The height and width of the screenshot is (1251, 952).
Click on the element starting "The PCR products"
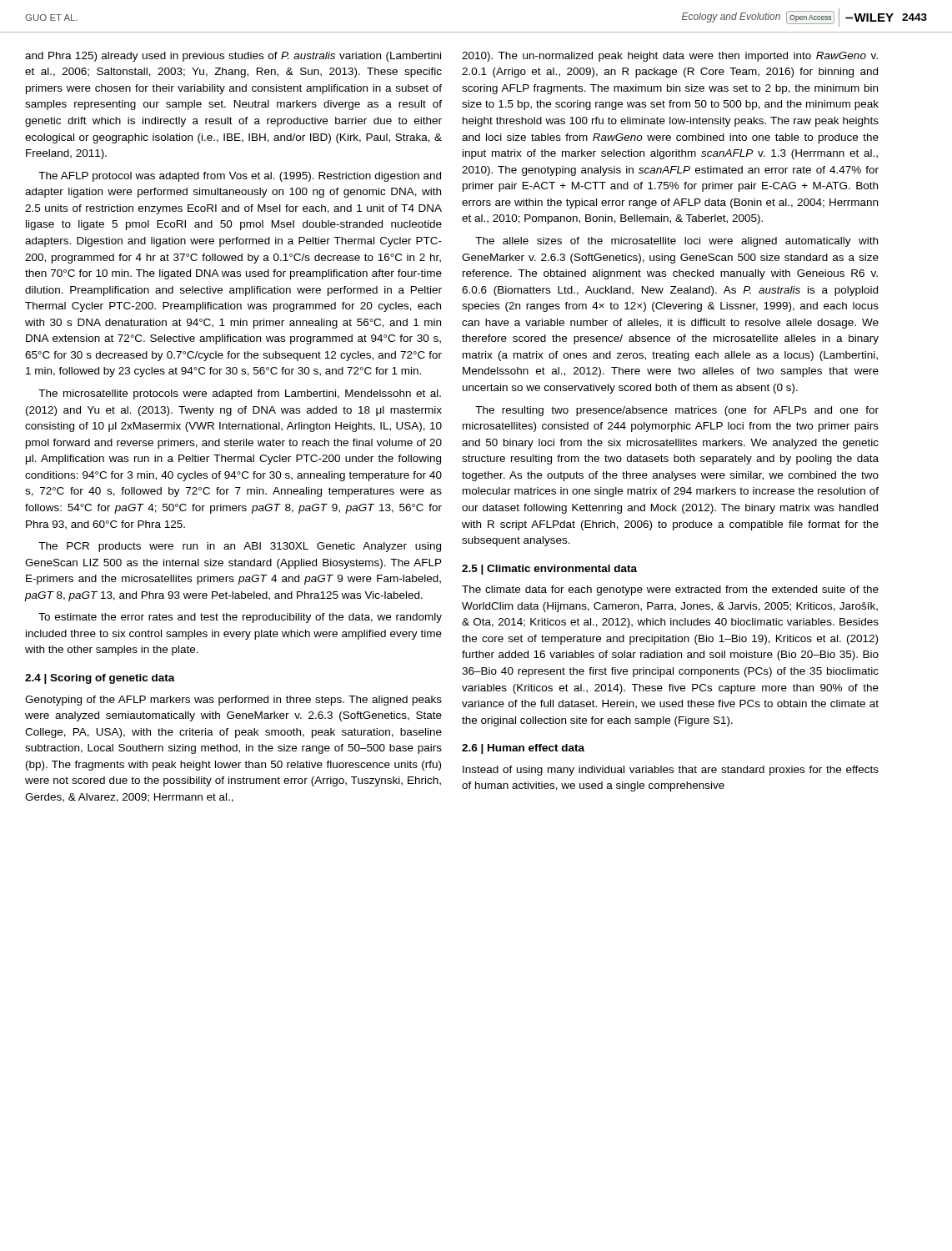click(x=233, y=571)
